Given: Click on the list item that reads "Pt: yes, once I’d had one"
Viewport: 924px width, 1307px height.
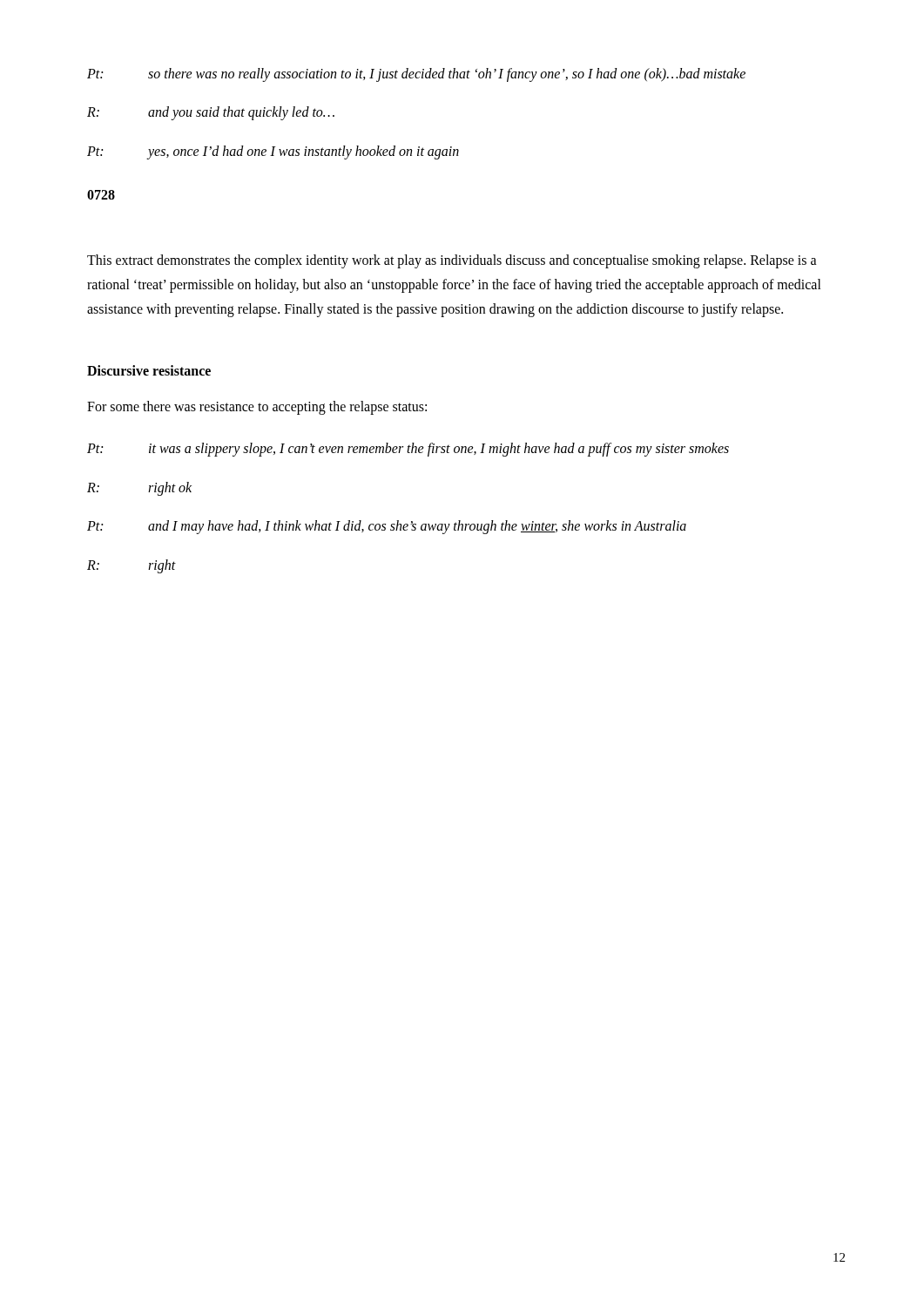Looking at the screenshot, I should point(273,152).
